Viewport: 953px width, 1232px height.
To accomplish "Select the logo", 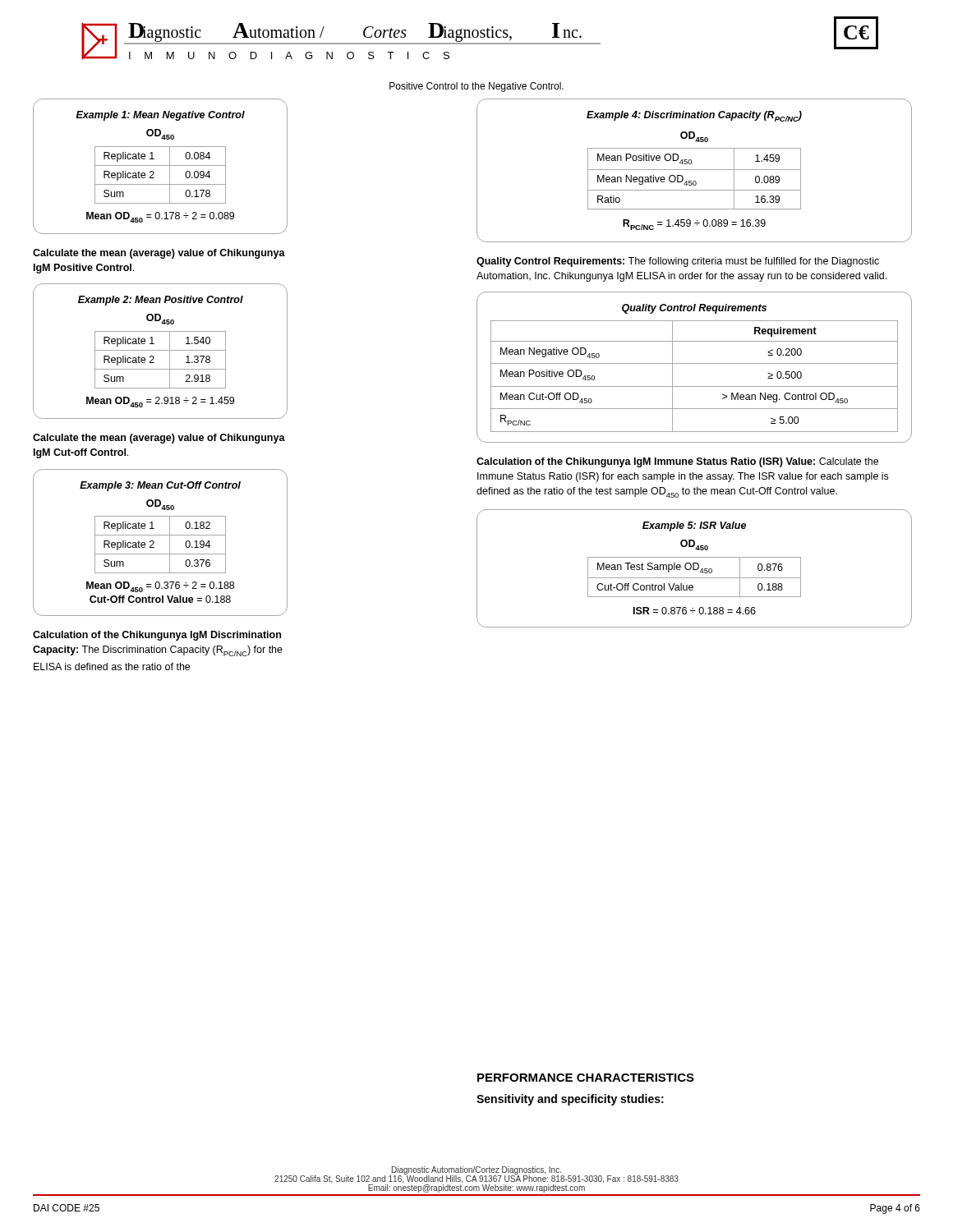I will point(476,42).
